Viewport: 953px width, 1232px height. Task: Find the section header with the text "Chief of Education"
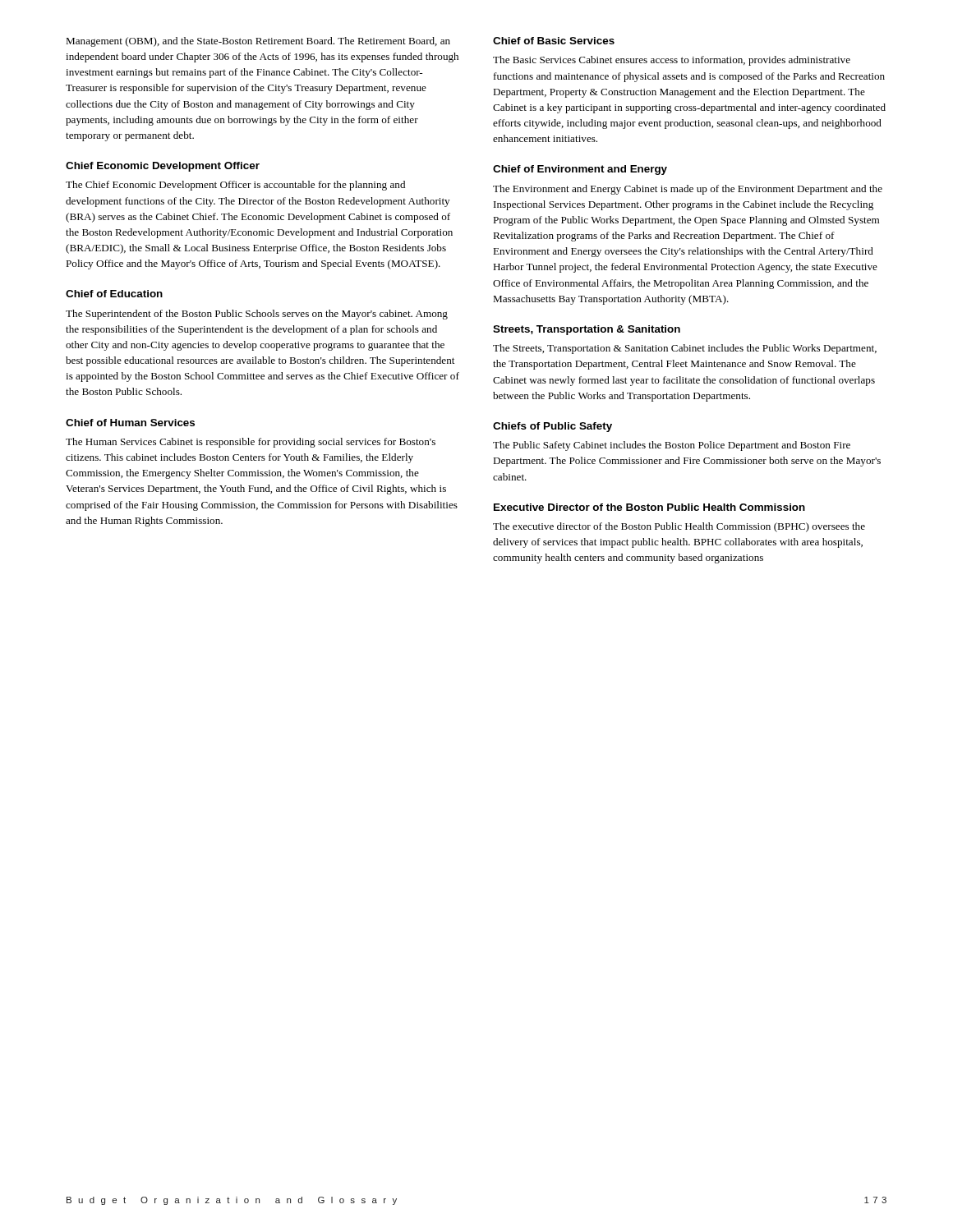tap(114, 294)
